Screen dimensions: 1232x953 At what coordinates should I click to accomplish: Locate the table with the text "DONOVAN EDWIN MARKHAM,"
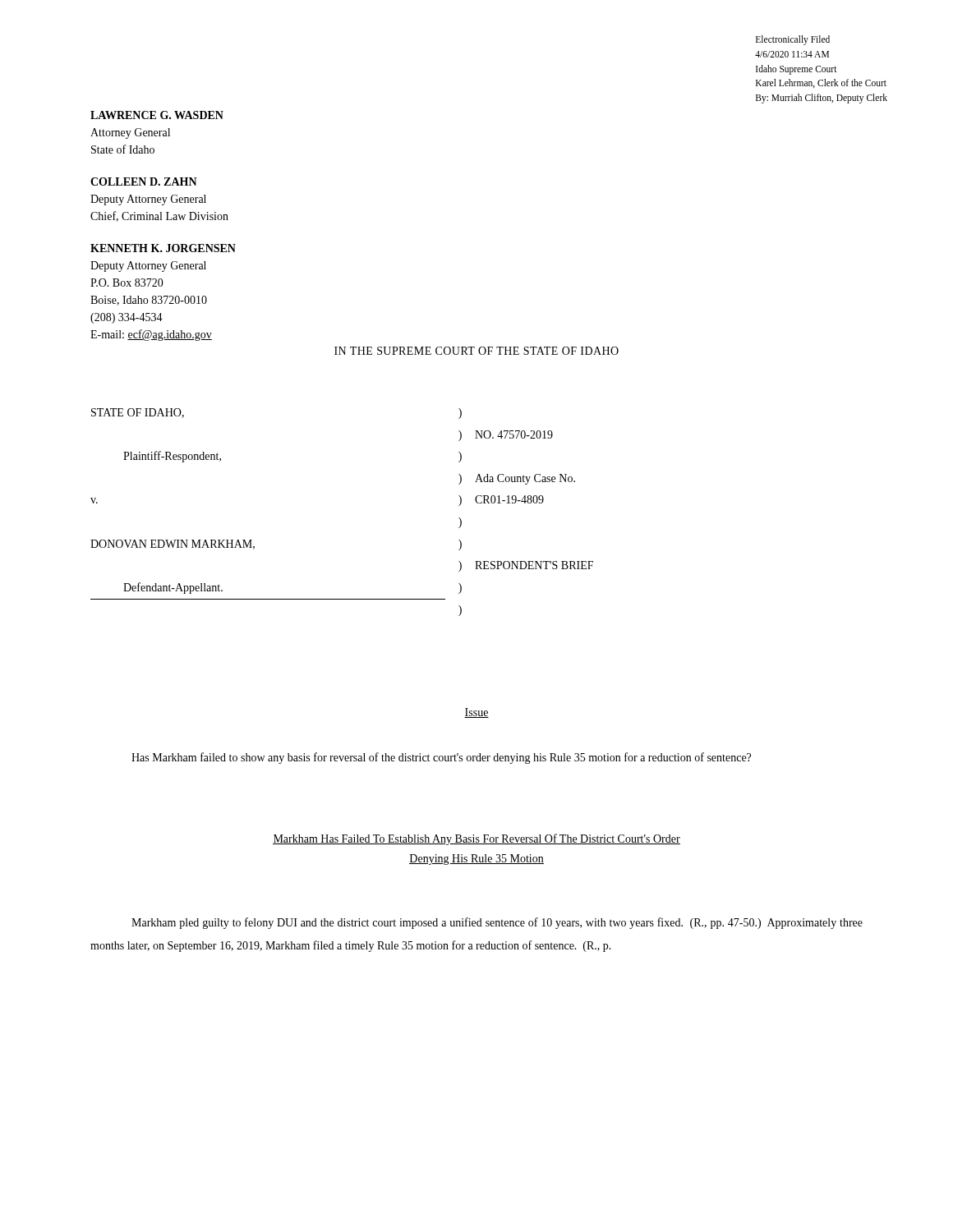point(460,512)
